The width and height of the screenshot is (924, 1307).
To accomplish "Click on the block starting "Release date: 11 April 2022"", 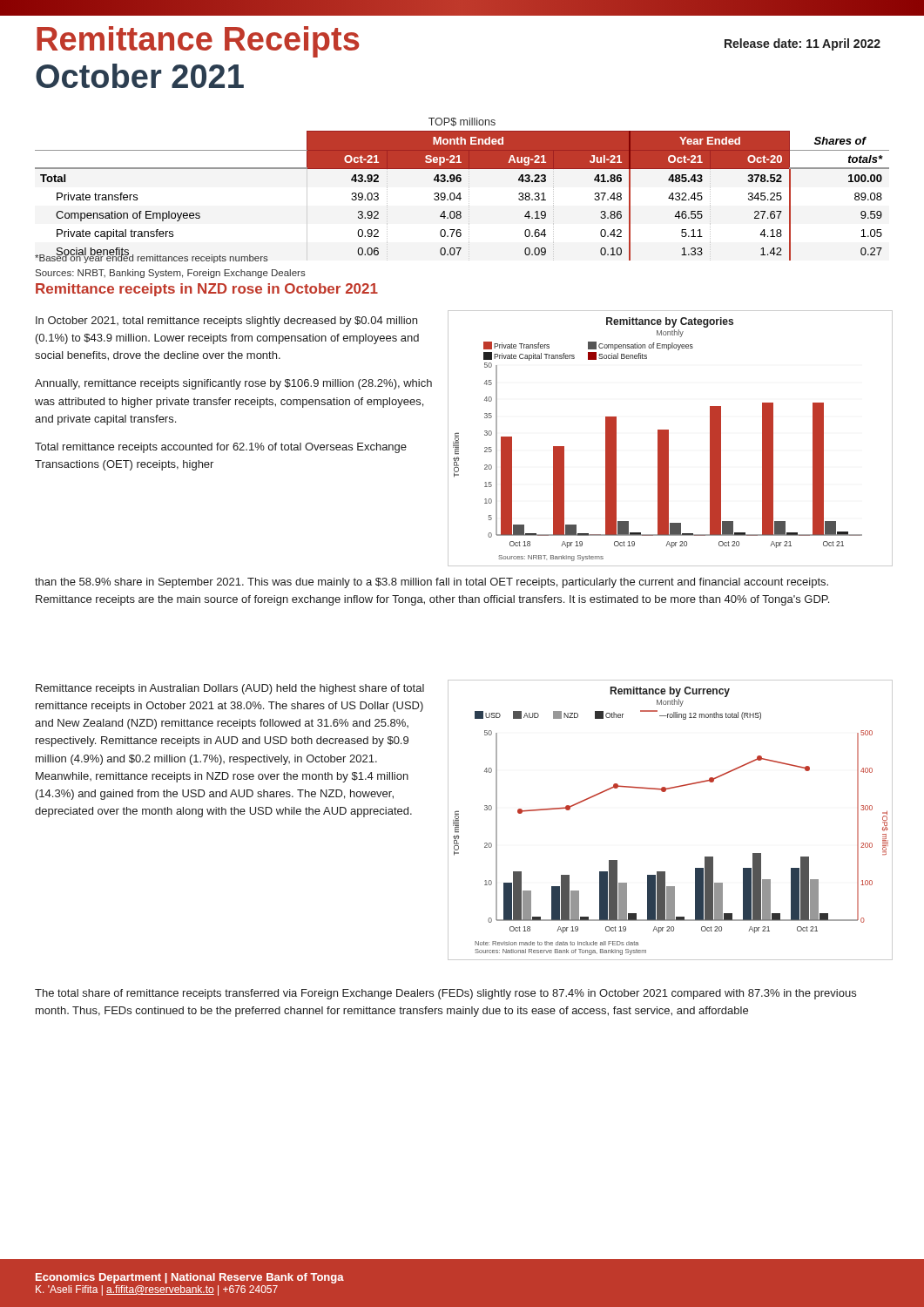I will (x=802, y=44).
